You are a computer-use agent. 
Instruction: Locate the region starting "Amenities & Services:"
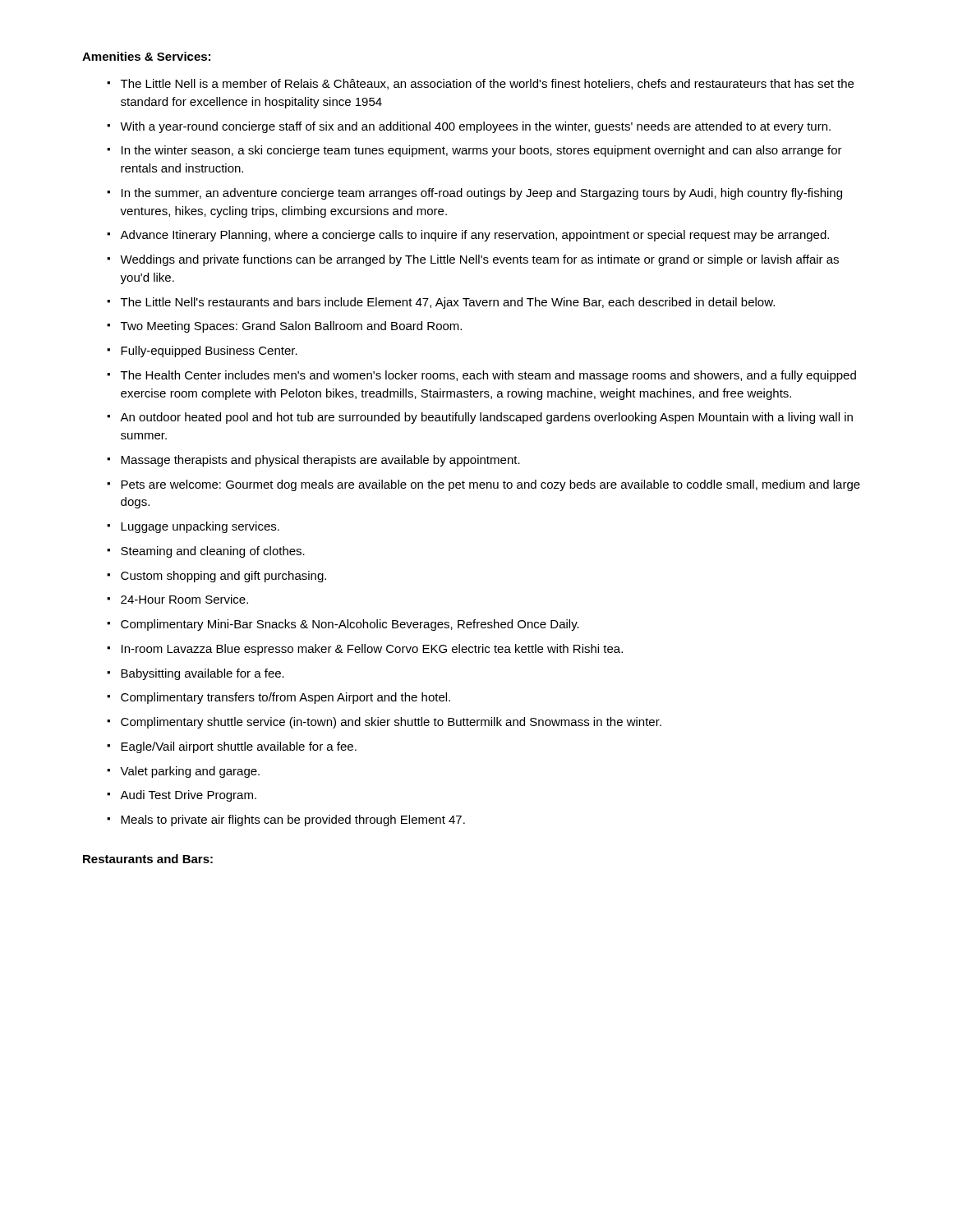click(147, 56)
